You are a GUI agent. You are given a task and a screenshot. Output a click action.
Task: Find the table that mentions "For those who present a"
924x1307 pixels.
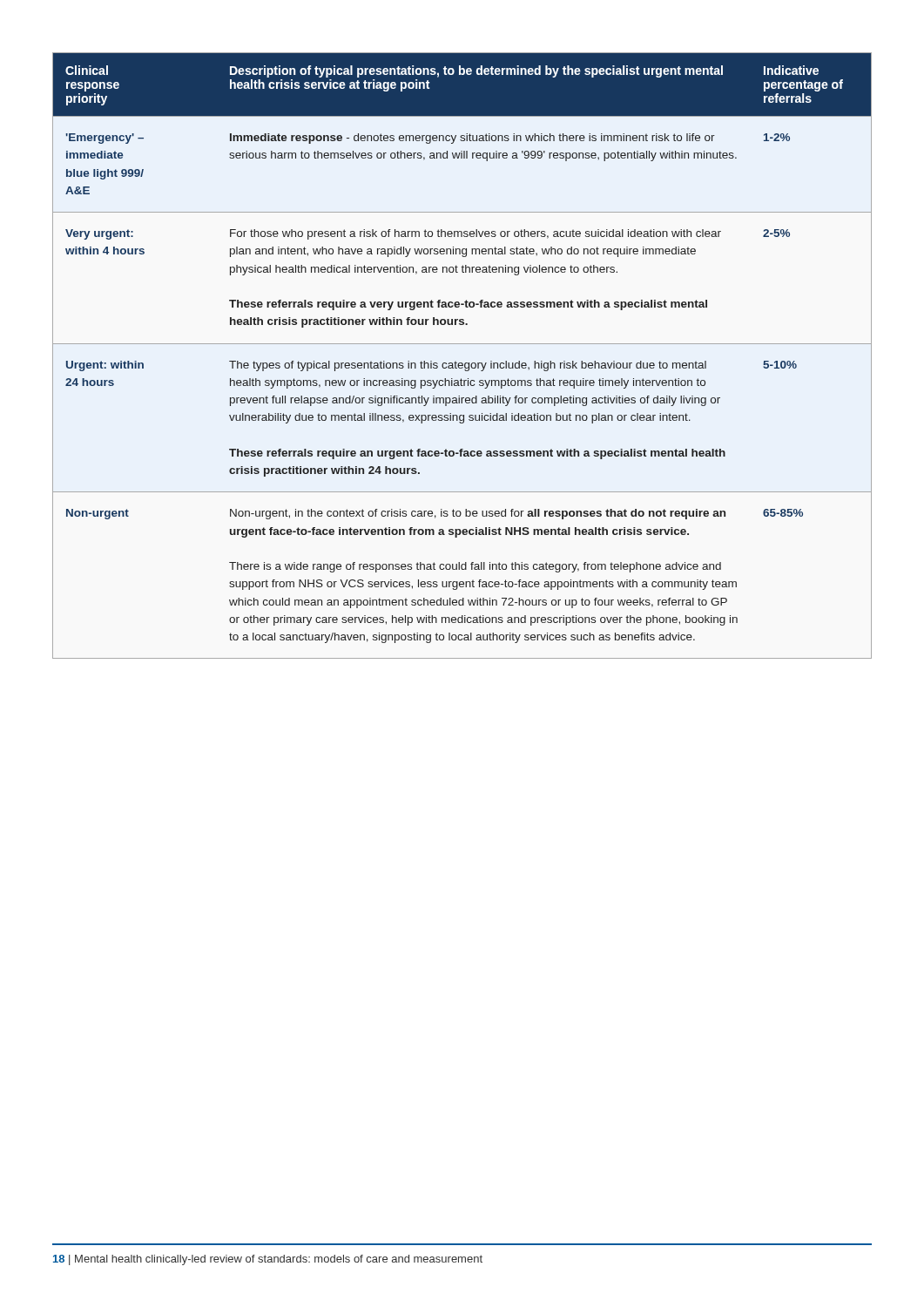pos(462,356)
